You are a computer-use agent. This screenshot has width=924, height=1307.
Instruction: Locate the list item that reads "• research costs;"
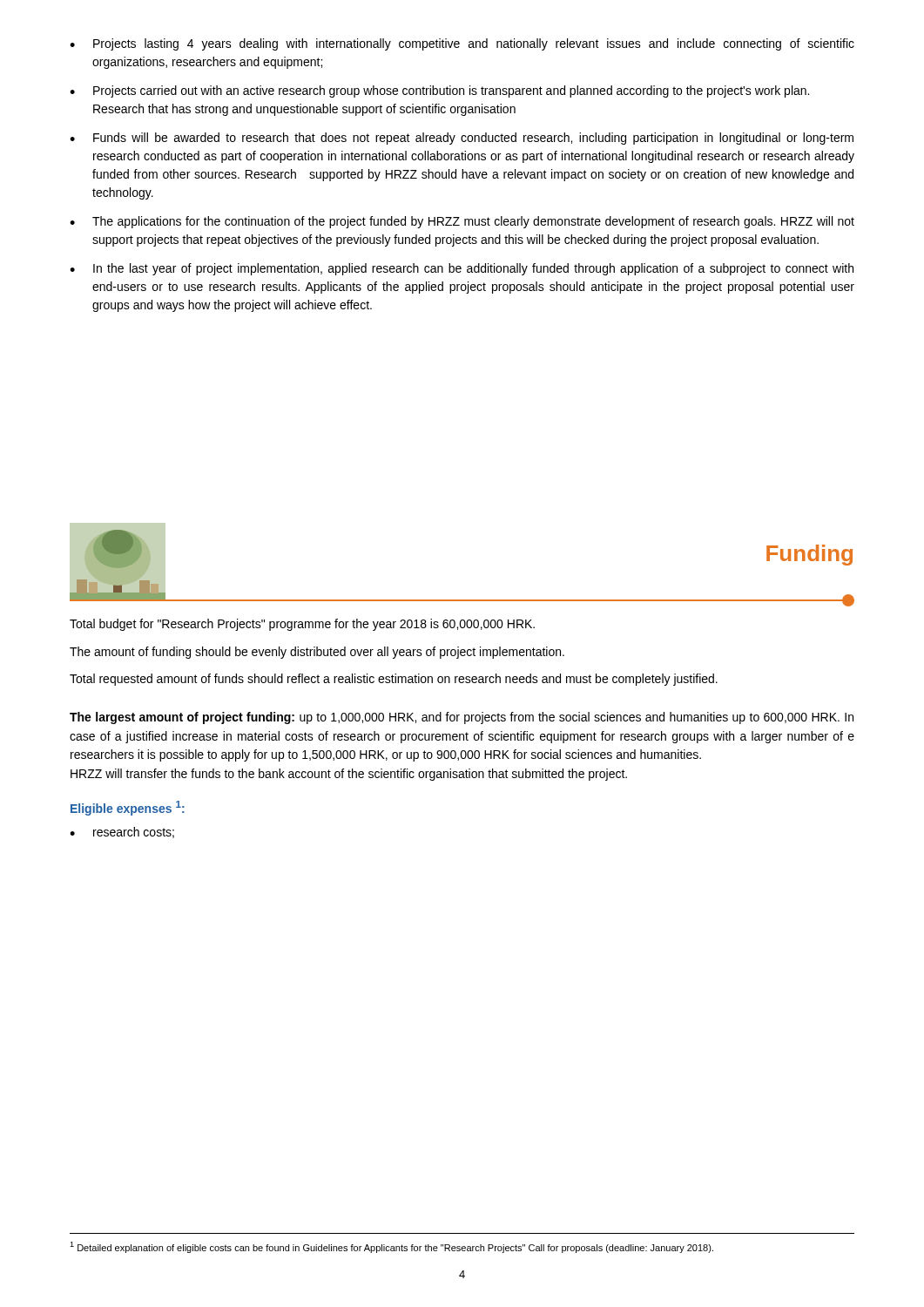[x=122, y=835]
